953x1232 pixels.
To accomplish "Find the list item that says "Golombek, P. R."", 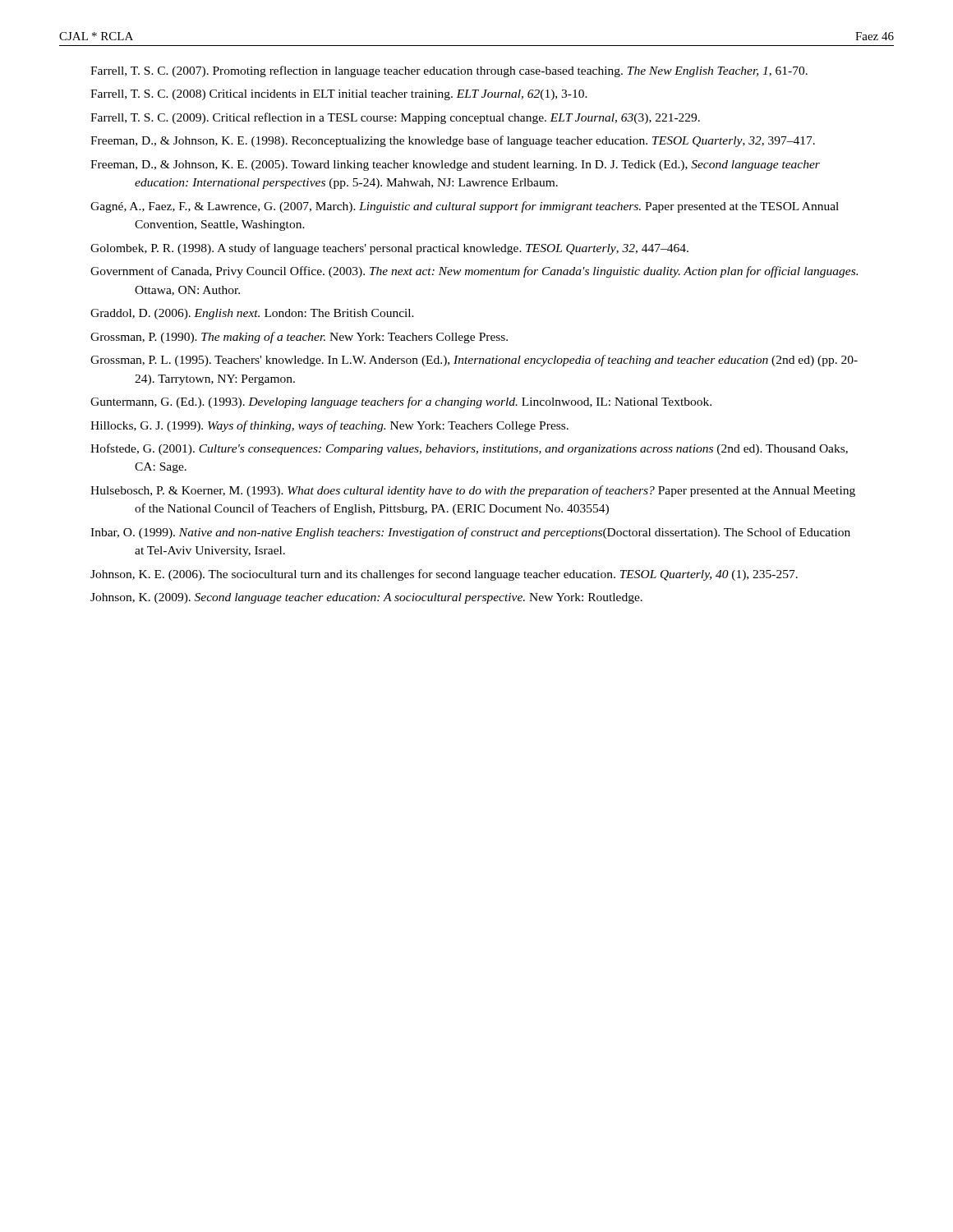I will 390,247.
